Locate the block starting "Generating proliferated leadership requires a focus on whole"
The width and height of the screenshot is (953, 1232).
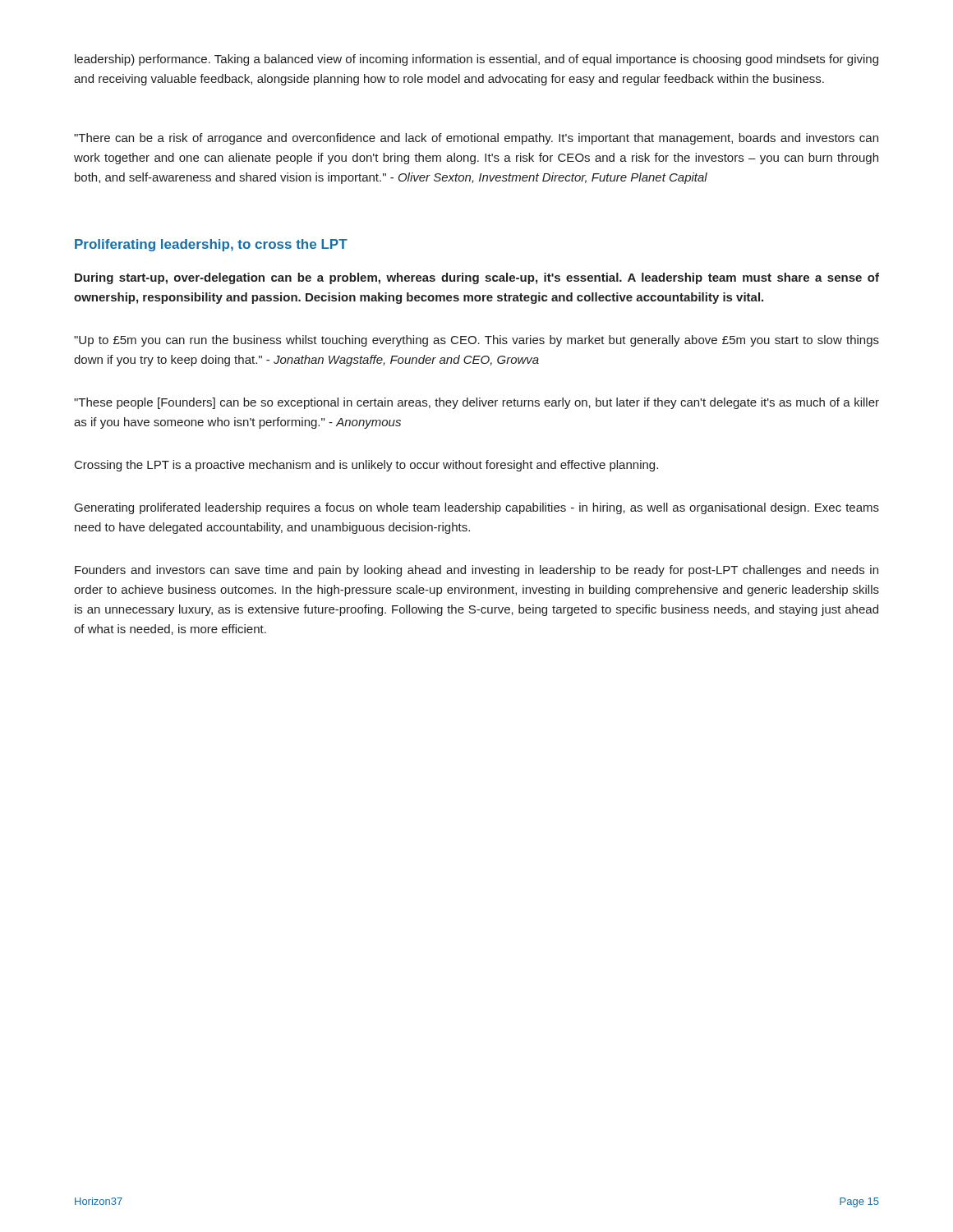[x=476, y=517]
